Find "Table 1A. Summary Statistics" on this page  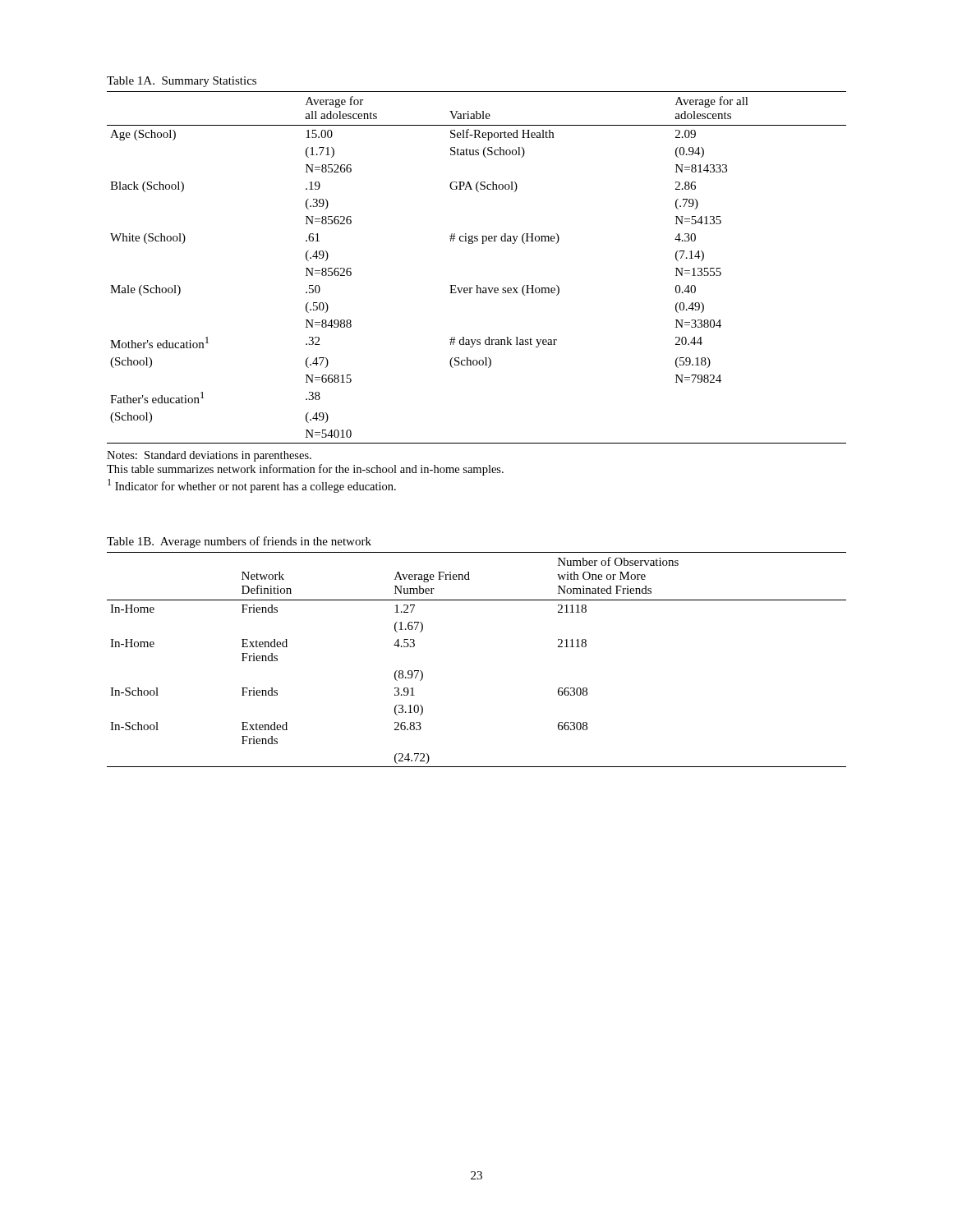[182, 81]
